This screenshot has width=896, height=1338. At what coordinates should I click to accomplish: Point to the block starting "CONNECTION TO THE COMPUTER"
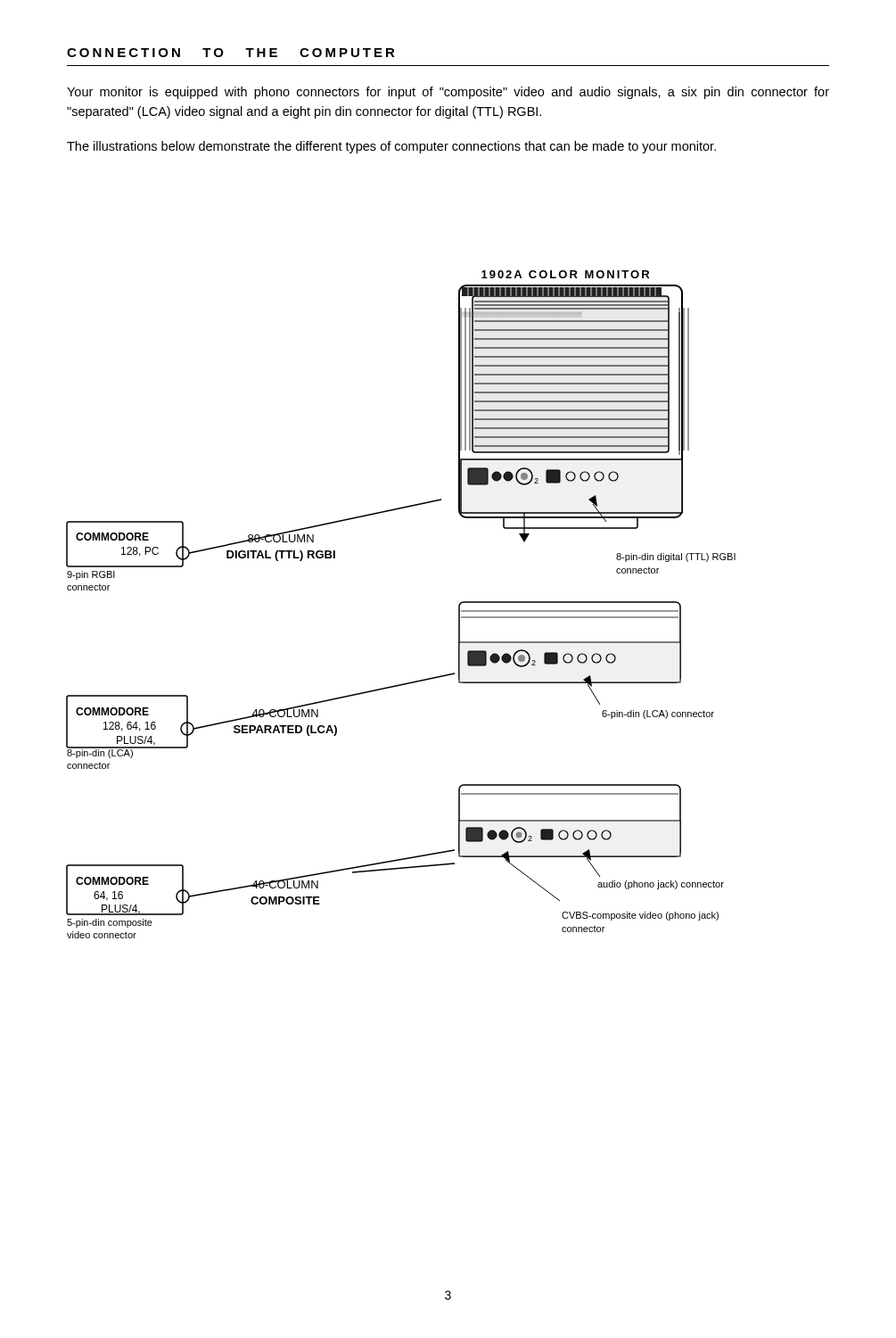pyautogui.click(x=232, y=52)
